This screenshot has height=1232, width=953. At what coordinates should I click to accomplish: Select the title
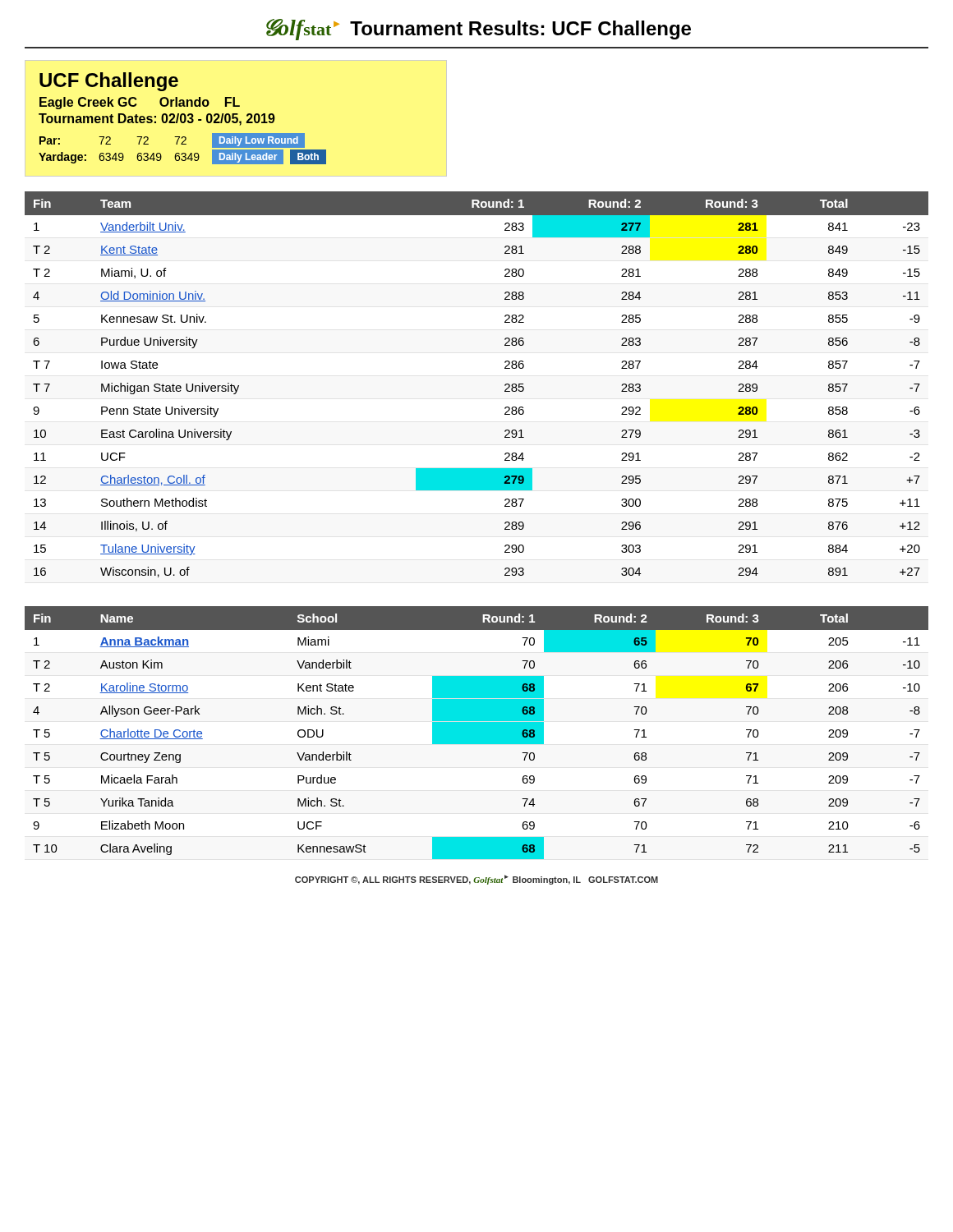(x=236, y=117)
